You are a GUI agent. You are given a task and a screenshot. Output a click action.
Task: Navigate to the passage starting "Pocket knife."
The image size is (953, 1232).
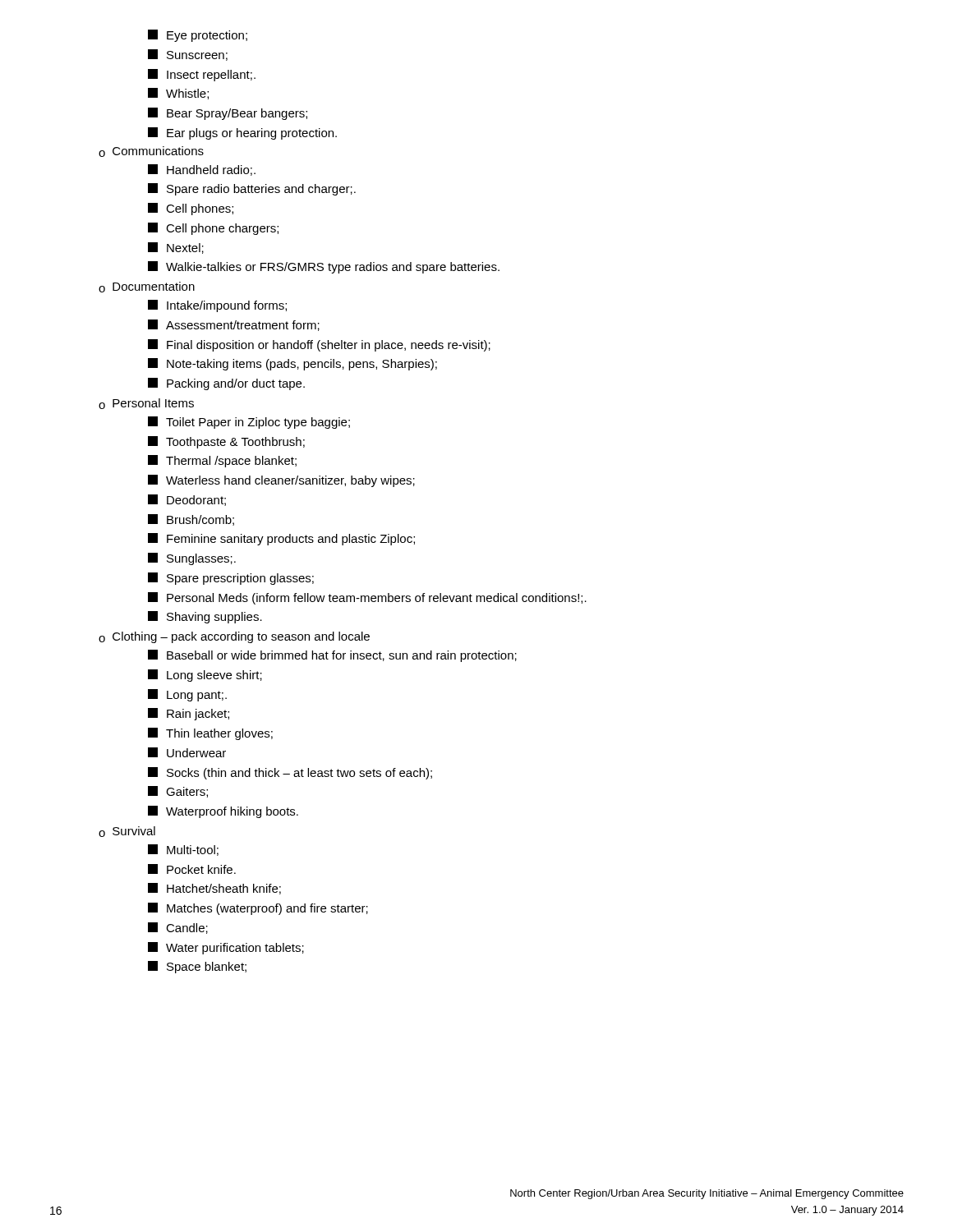[x=192, y=869]
